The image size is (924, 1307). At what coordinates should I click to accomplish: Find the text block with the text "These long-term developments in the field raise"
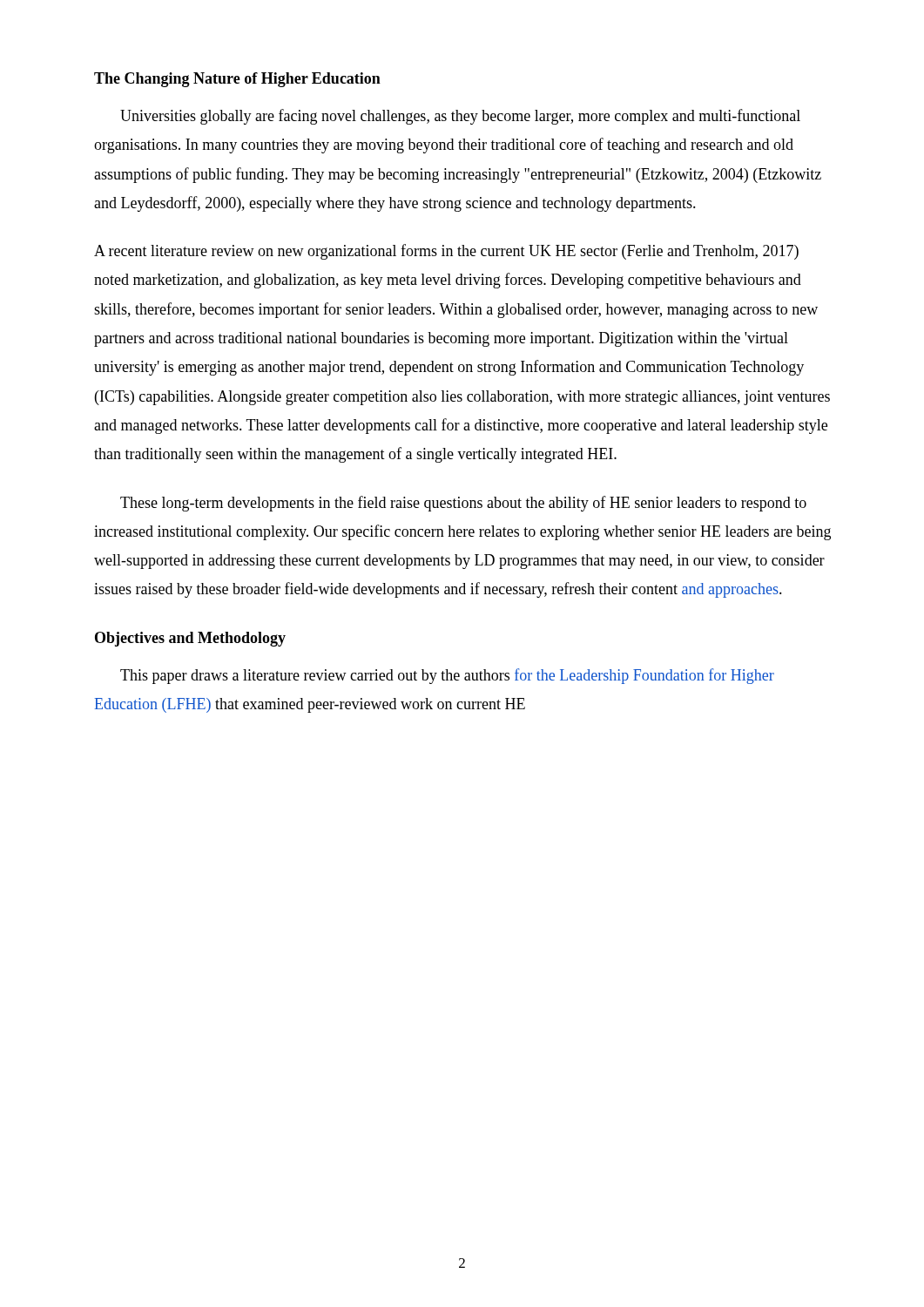pyautogui.click(x=463, y=546)
